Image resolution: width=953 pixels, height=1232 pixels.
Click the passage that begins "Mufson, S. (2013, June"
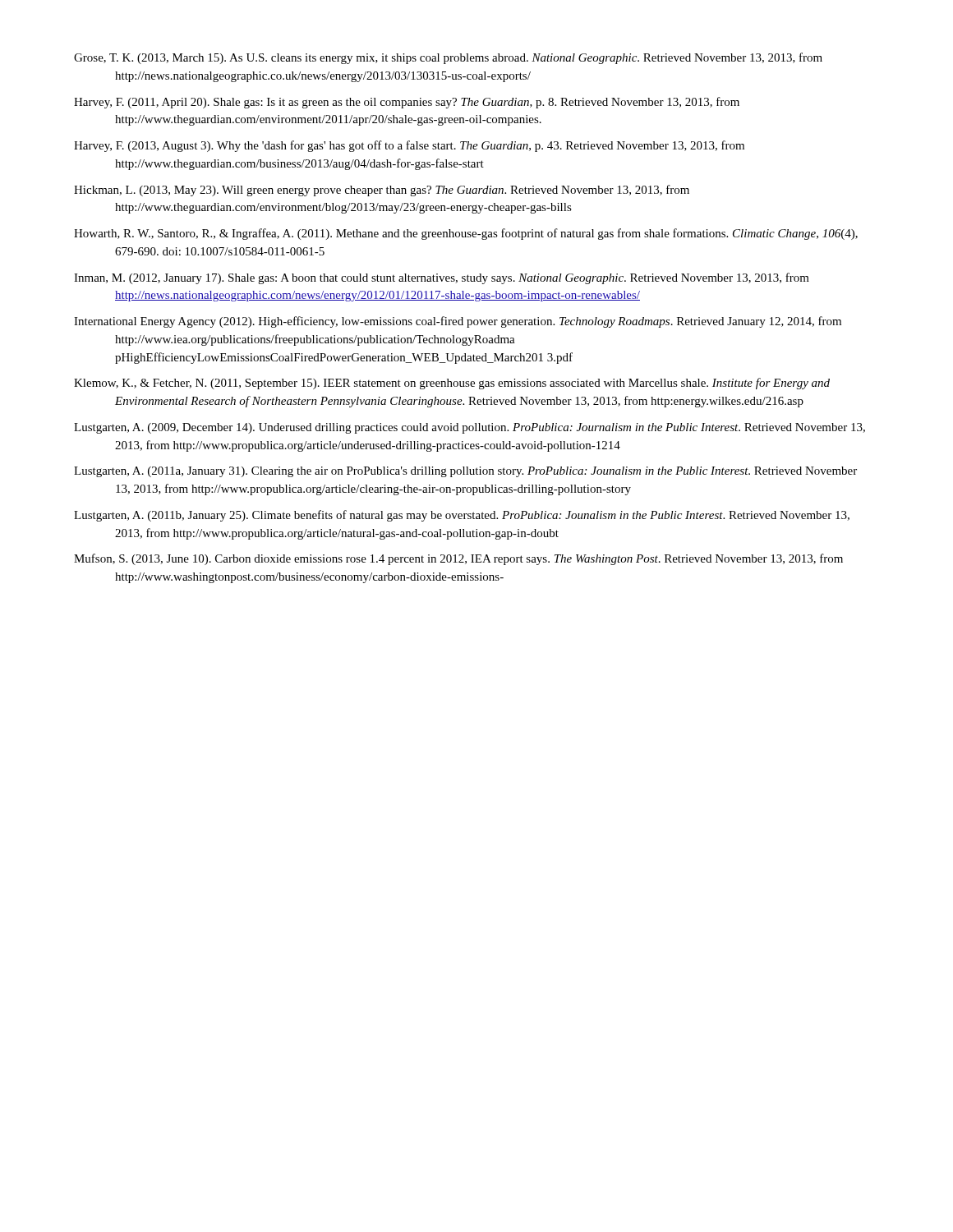(459, 568)
